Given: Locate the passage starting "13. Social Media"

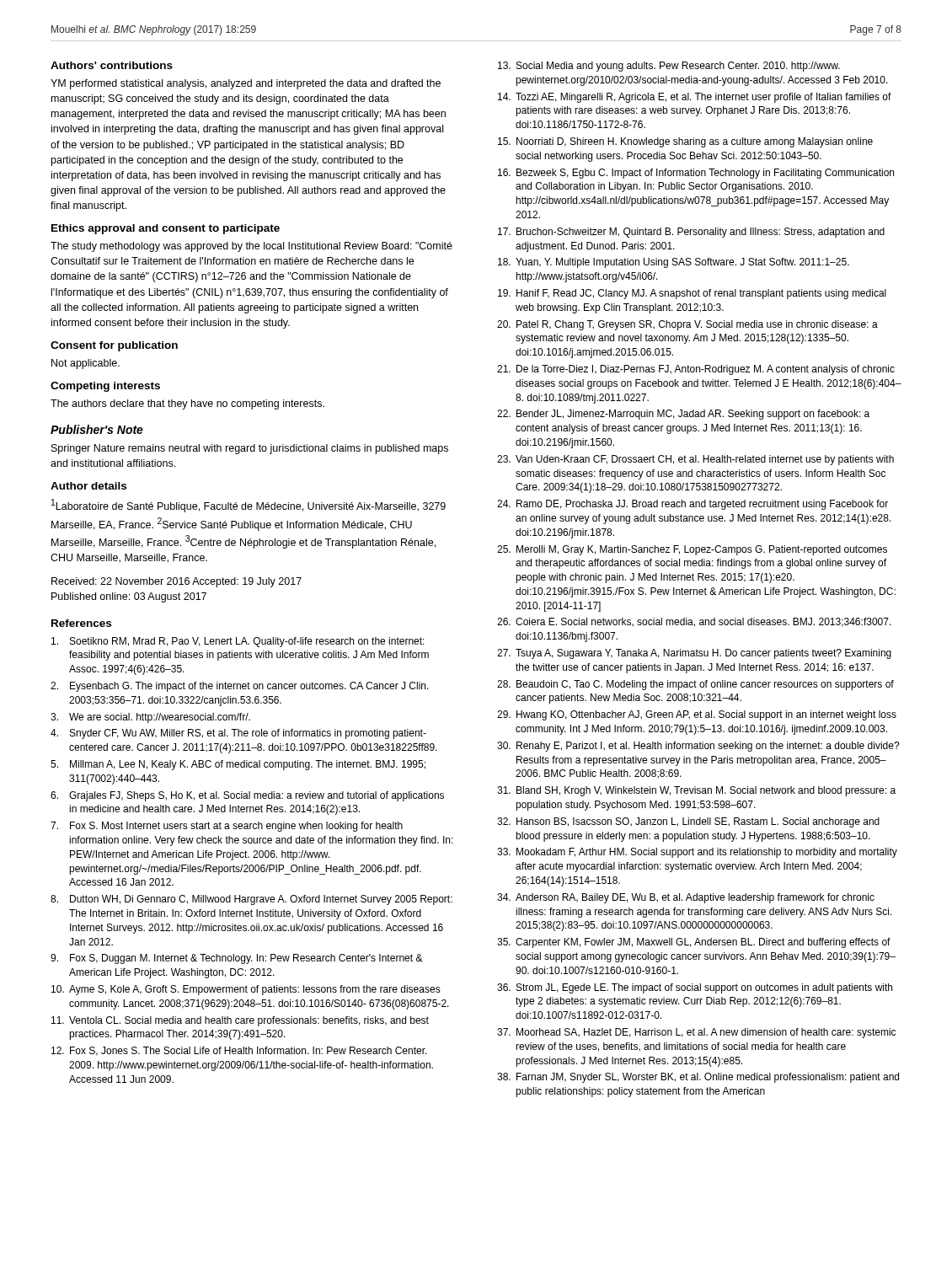Looking at the screenshot, I should [699, 73].
